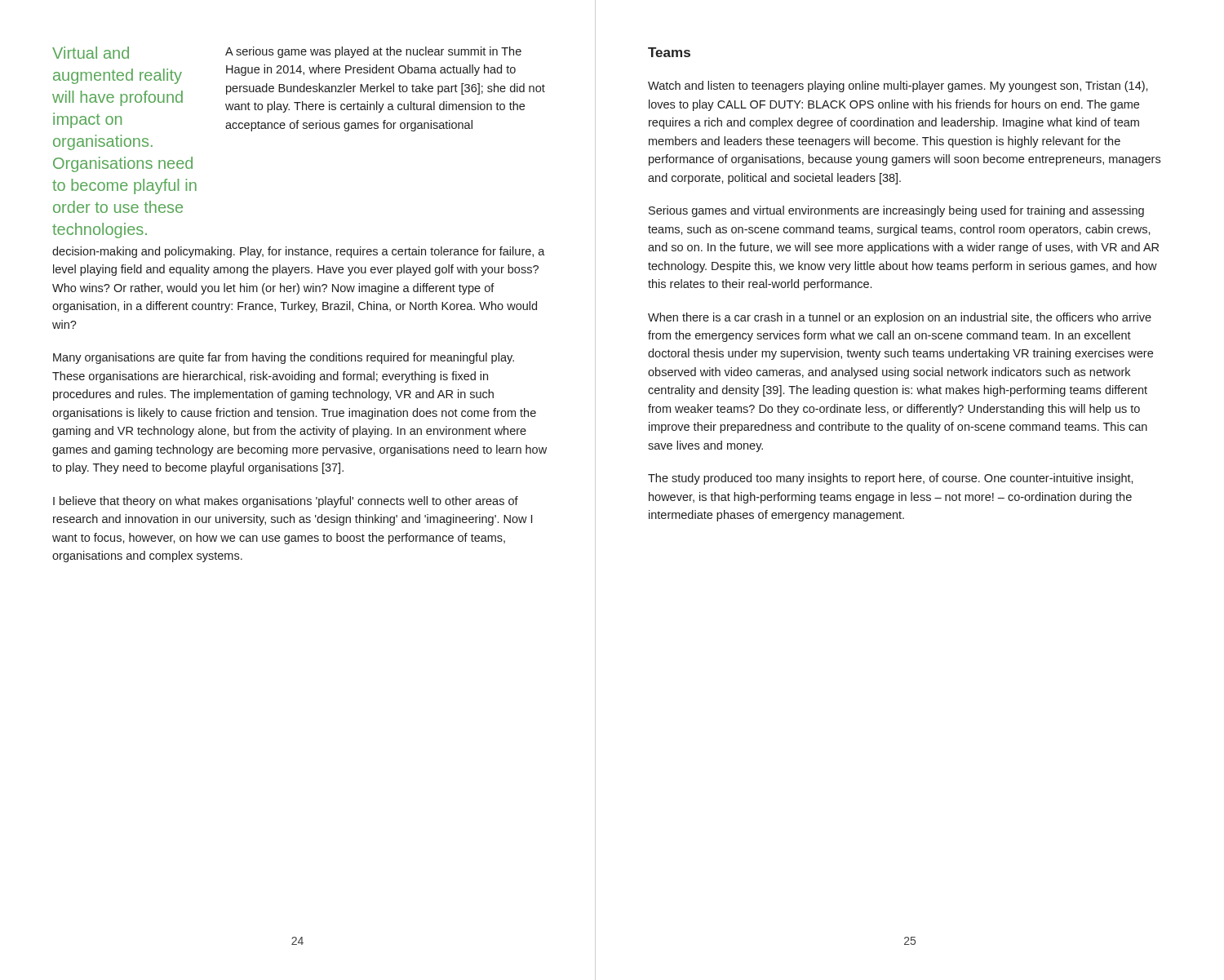Click on the text starting "The study produced too"
1224x980 pixels.
pos(891,497)
